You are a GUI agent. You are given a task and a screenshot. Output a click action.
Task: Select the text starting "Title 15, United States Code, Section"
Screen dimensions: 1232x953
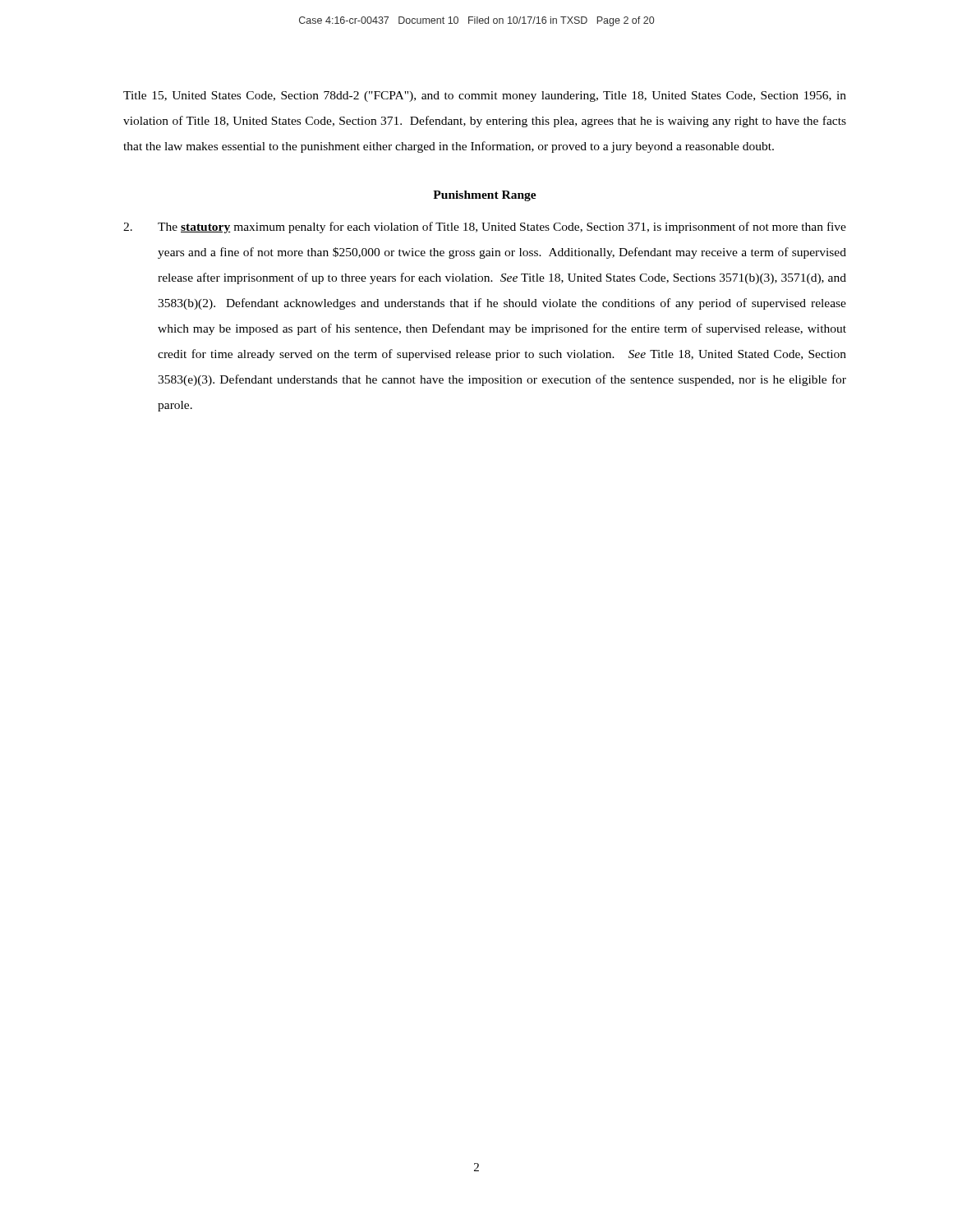click(485, 120)
